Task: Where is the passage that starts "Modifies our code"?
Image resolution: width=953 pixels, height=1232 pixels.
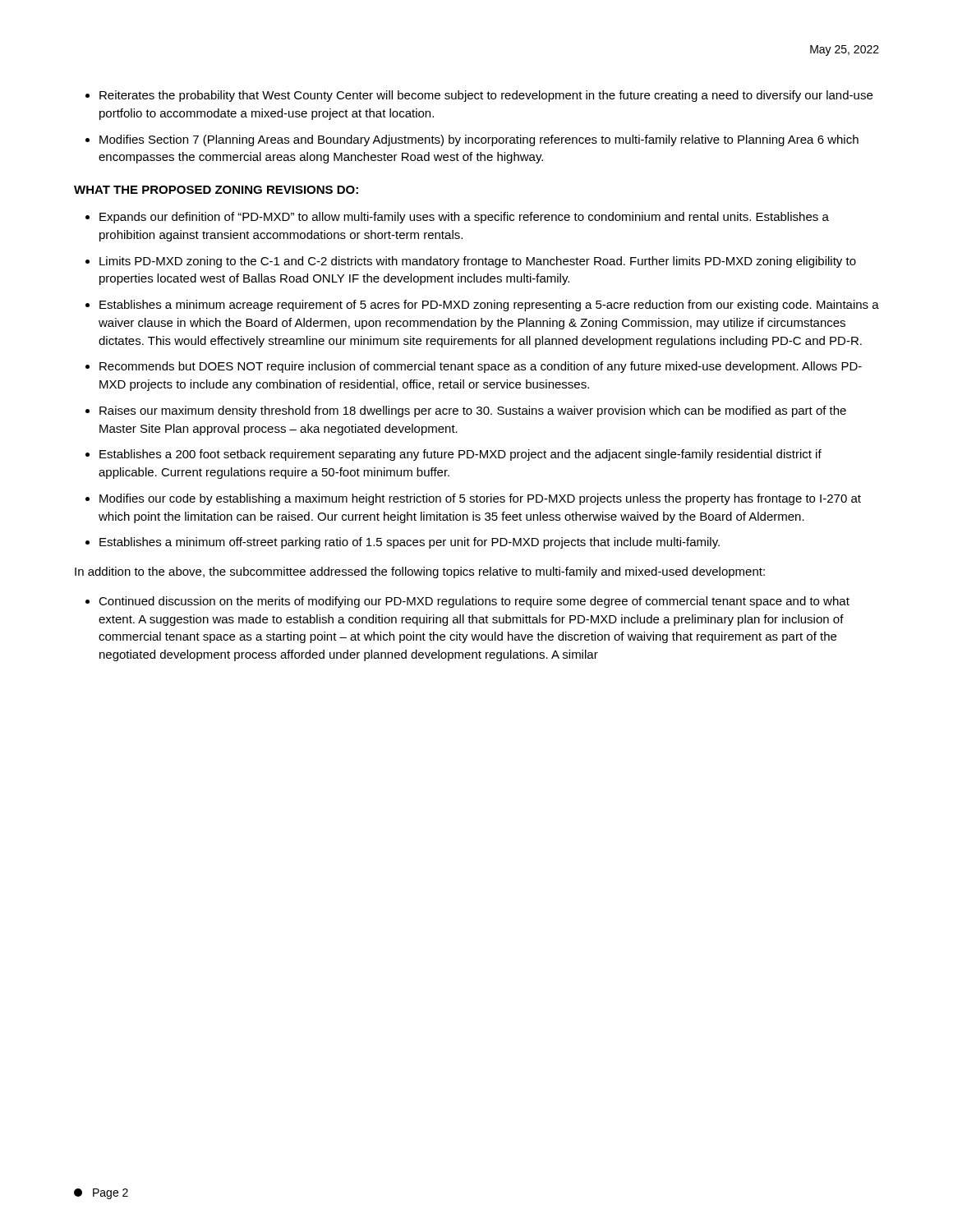Action: click(480, 507)
